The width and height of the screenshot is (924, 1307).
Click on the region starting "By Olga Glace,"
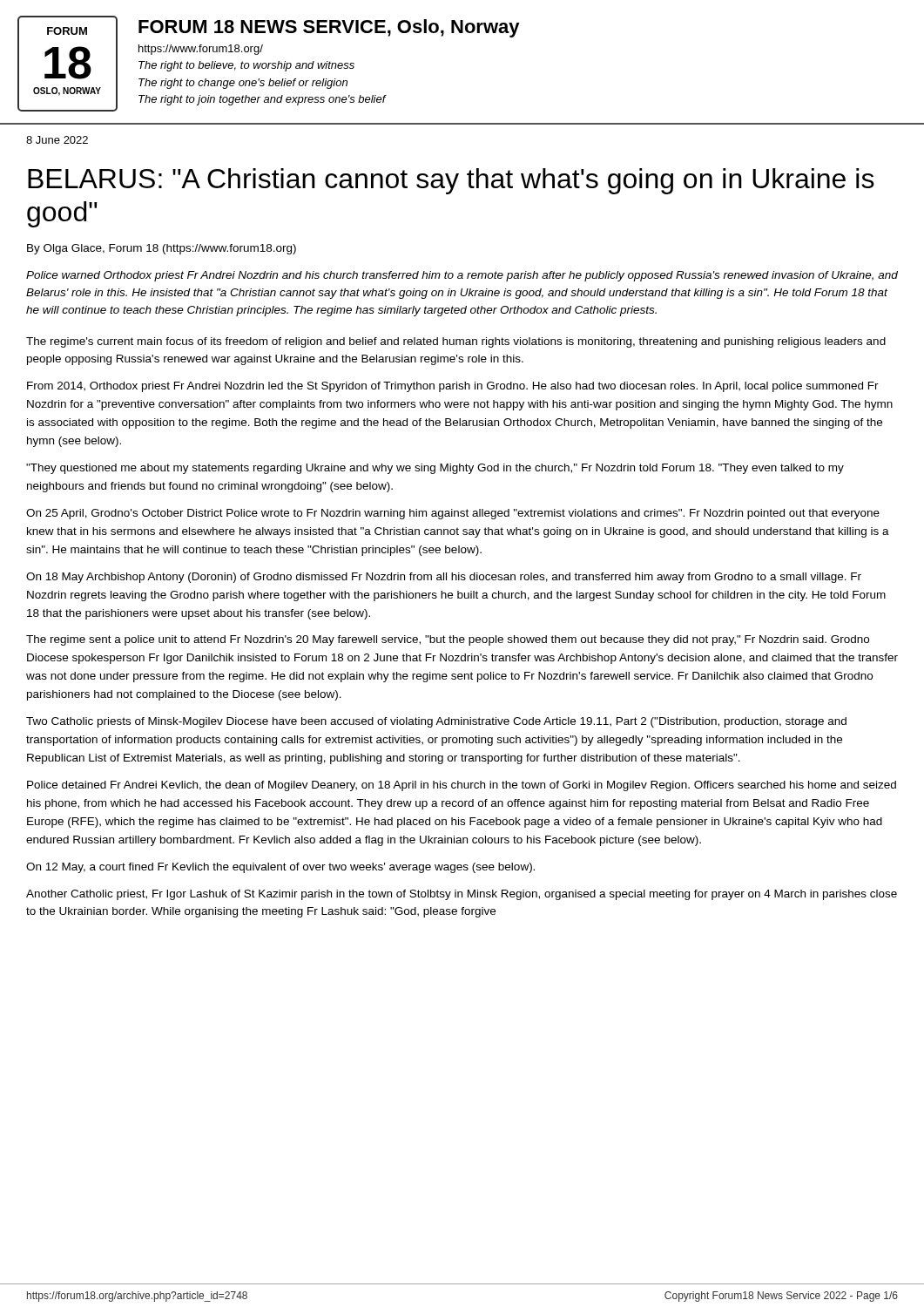click(161, 248)
